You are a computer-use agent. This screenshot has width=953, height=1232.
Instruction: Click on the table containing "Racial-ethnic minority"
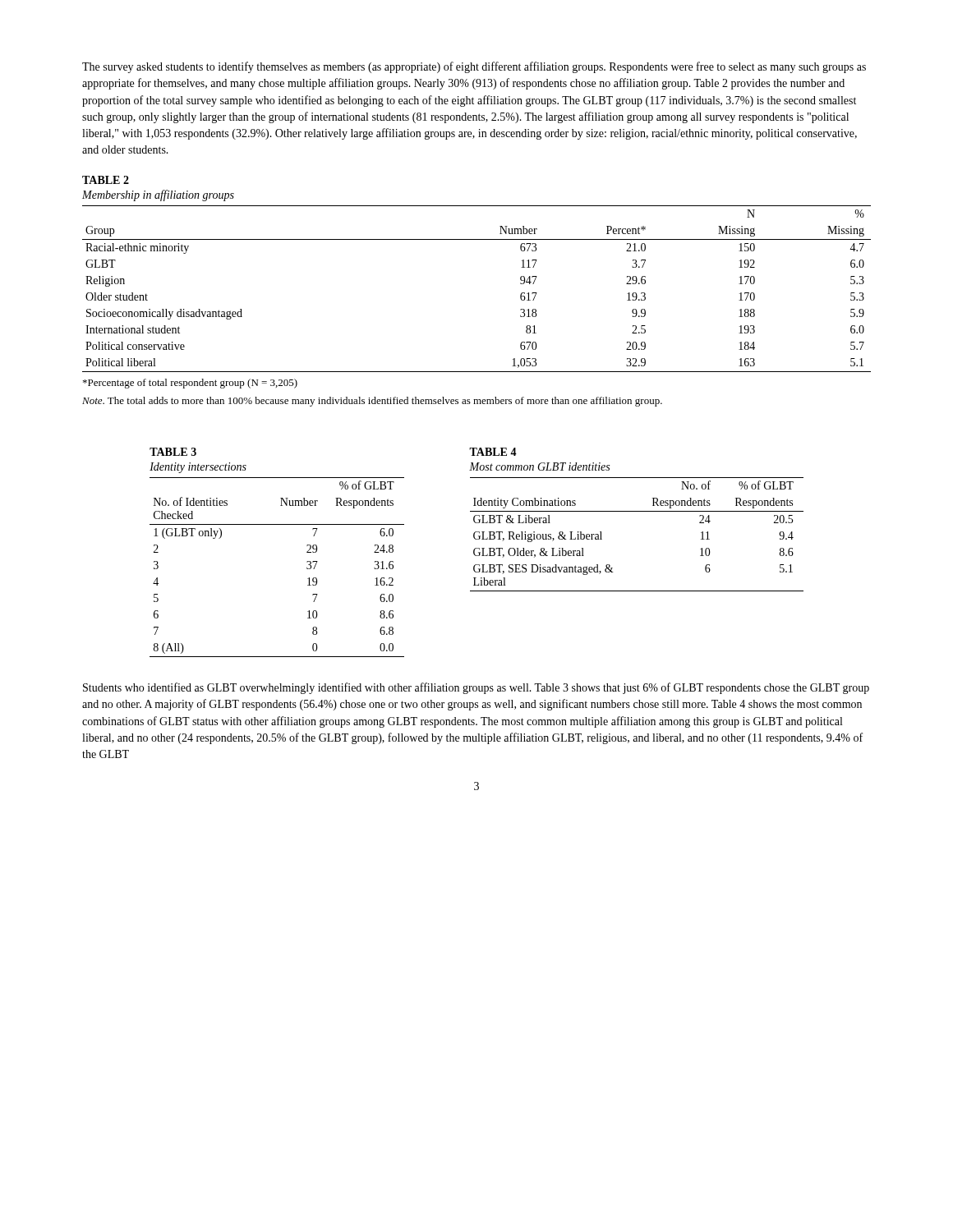tap(476, 289)
